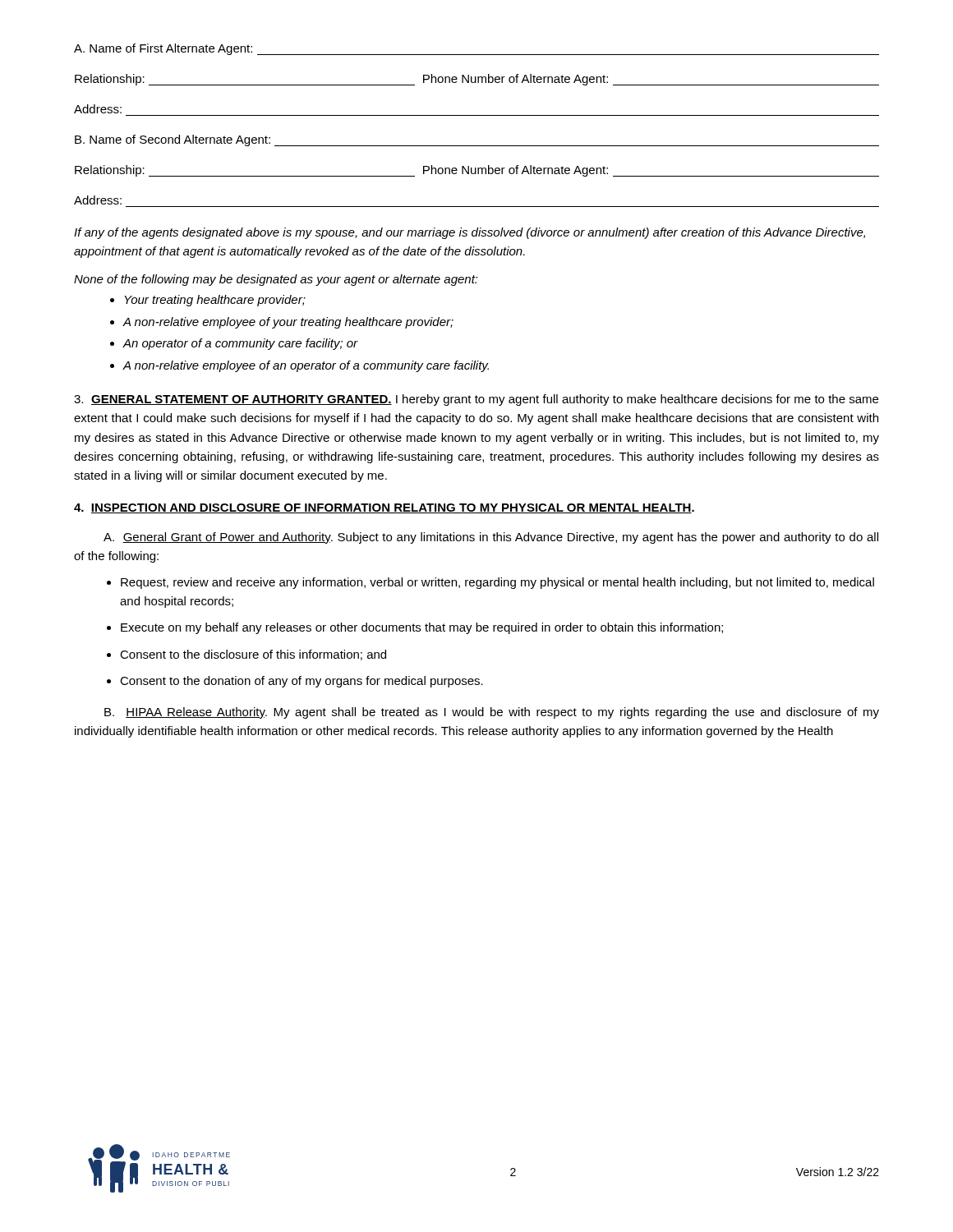Find the text block starting "None of the following may be designated as"
This screenshot has width=953, height=1232.
click(x=276, y=279)
